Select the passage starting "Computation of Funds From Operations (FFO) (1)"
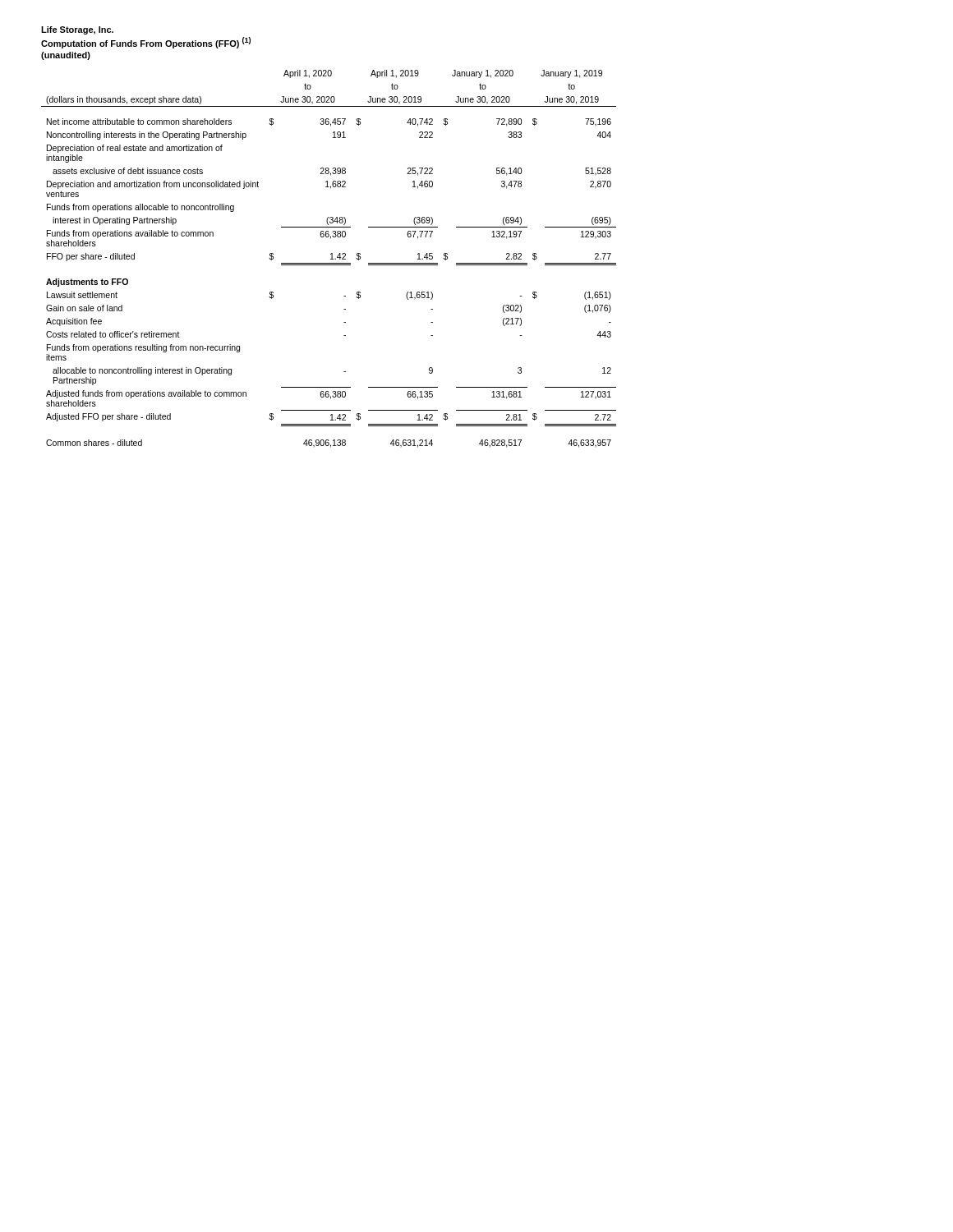Viewport: 953px width, 1232px height. tap(146, 42)
